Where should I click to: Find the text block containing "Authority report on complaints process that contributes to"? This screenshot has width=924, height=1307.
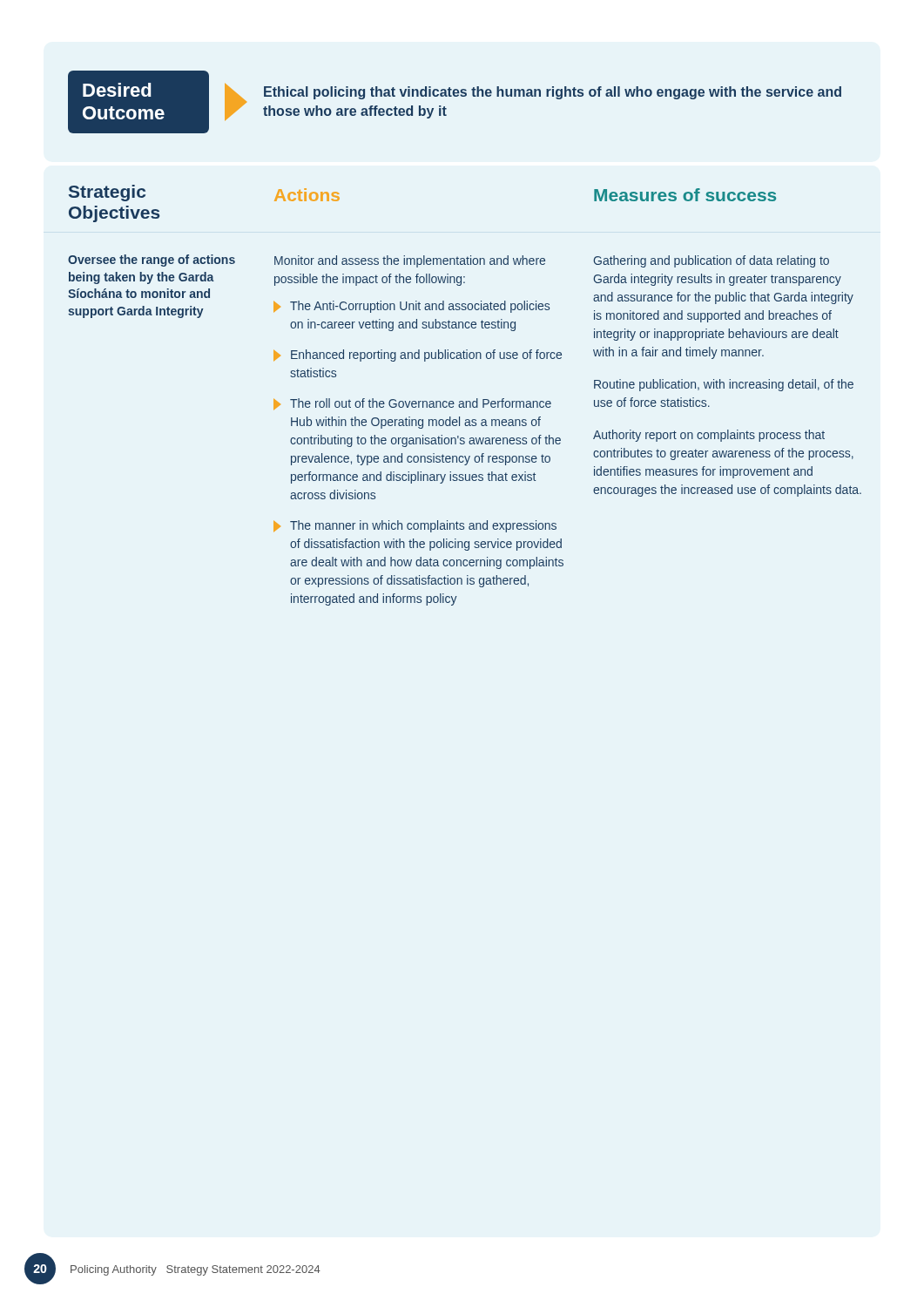(728, 462)
